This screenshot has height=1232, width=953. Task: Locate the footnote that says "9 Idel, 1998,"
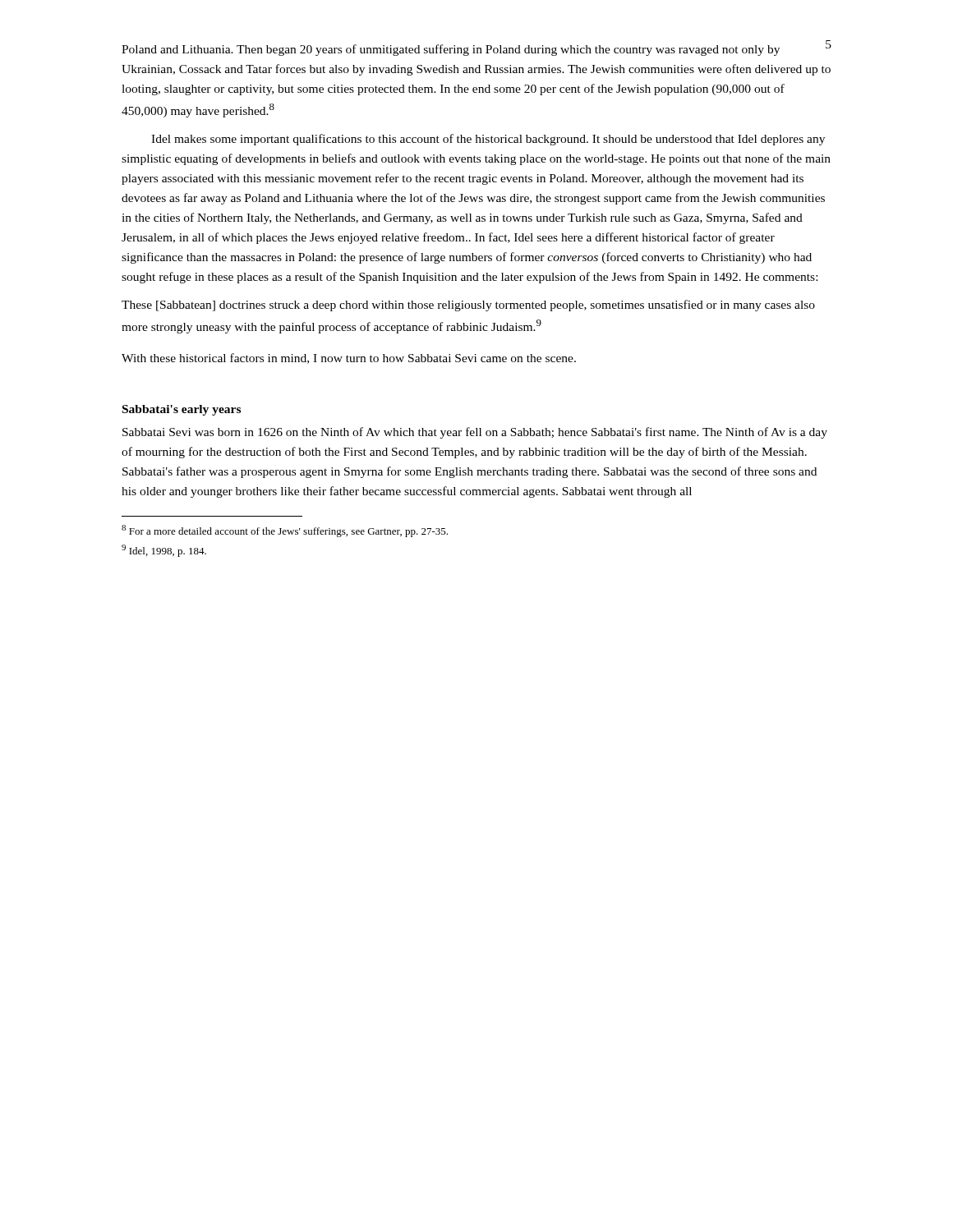[164, 551]
